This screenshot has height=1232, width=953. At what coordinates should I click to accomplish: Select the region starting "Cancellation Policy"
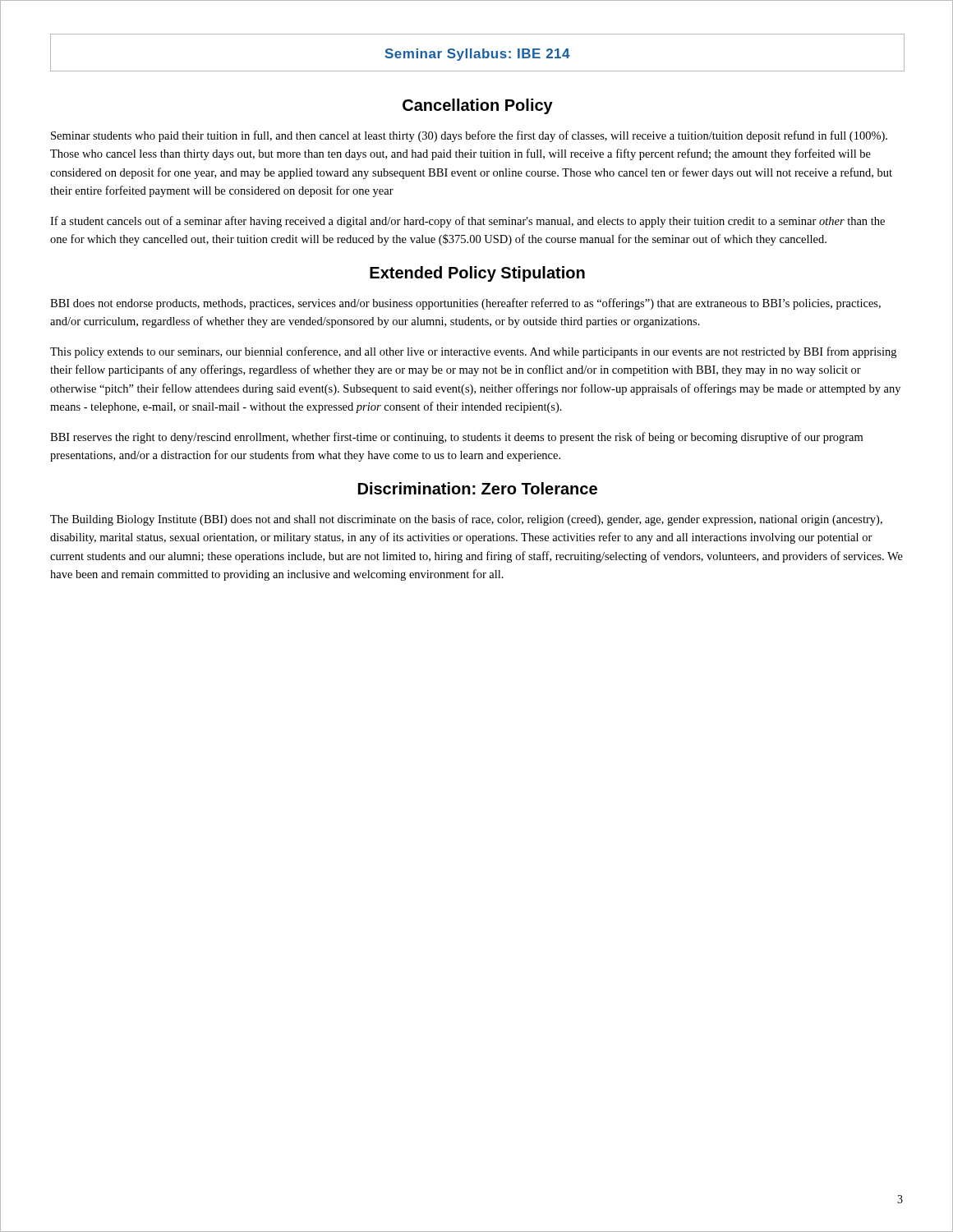pos(477,105)
